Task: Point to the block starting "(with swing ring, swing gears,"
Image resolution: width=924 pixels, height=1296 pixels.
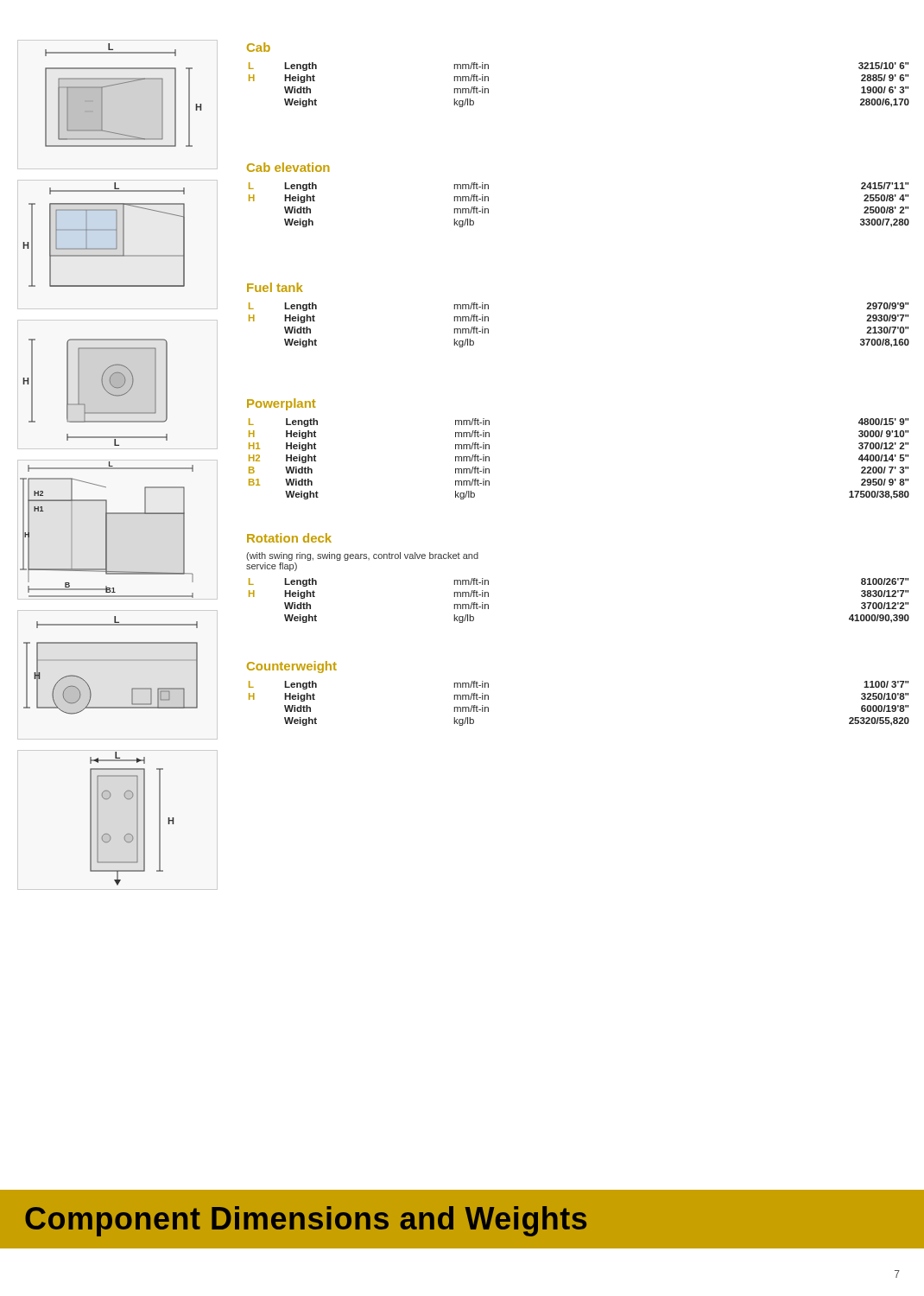Action: [x=362, y=561]
